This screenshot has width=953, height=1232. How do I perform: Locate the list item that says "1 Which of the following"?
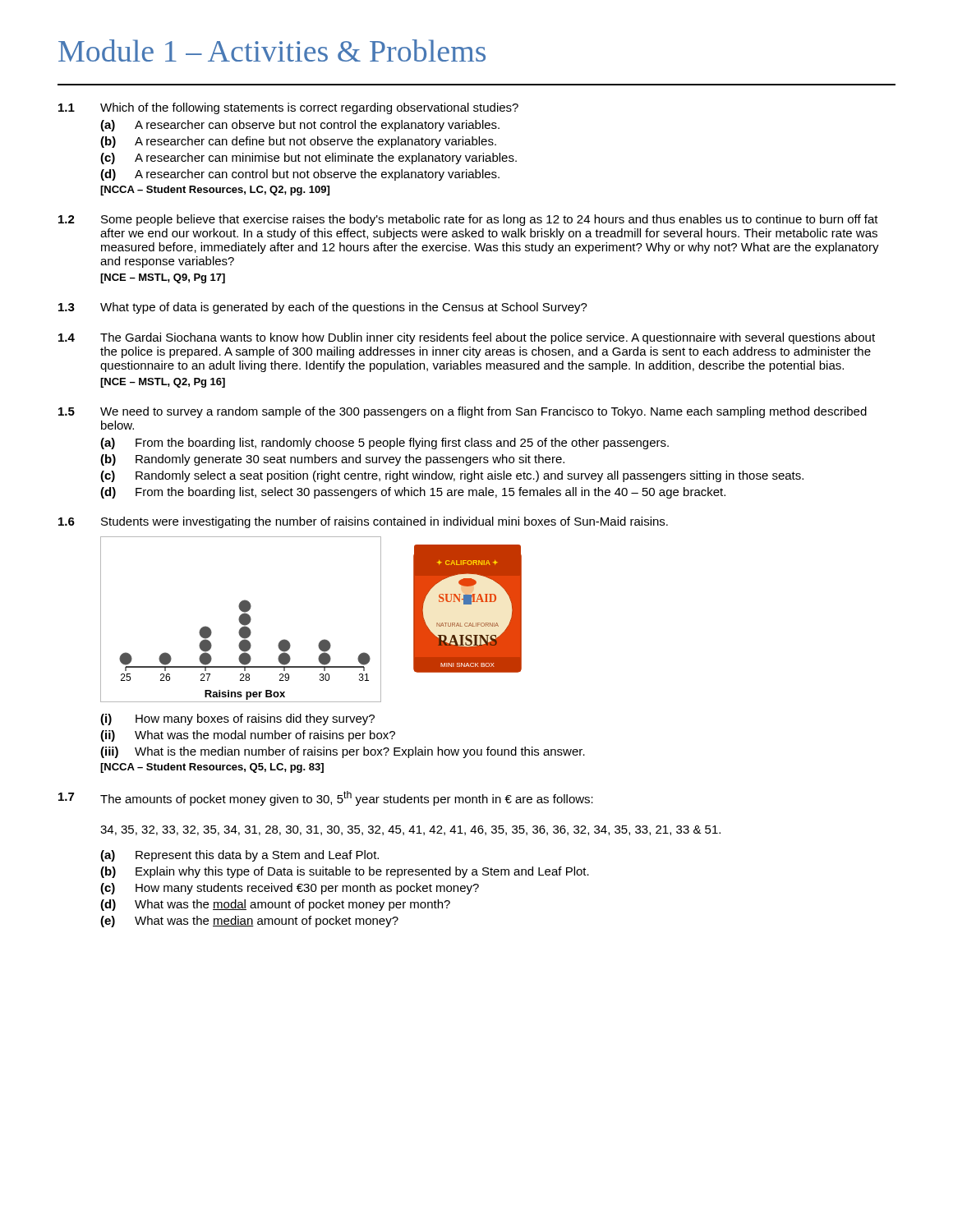[476, 149]
